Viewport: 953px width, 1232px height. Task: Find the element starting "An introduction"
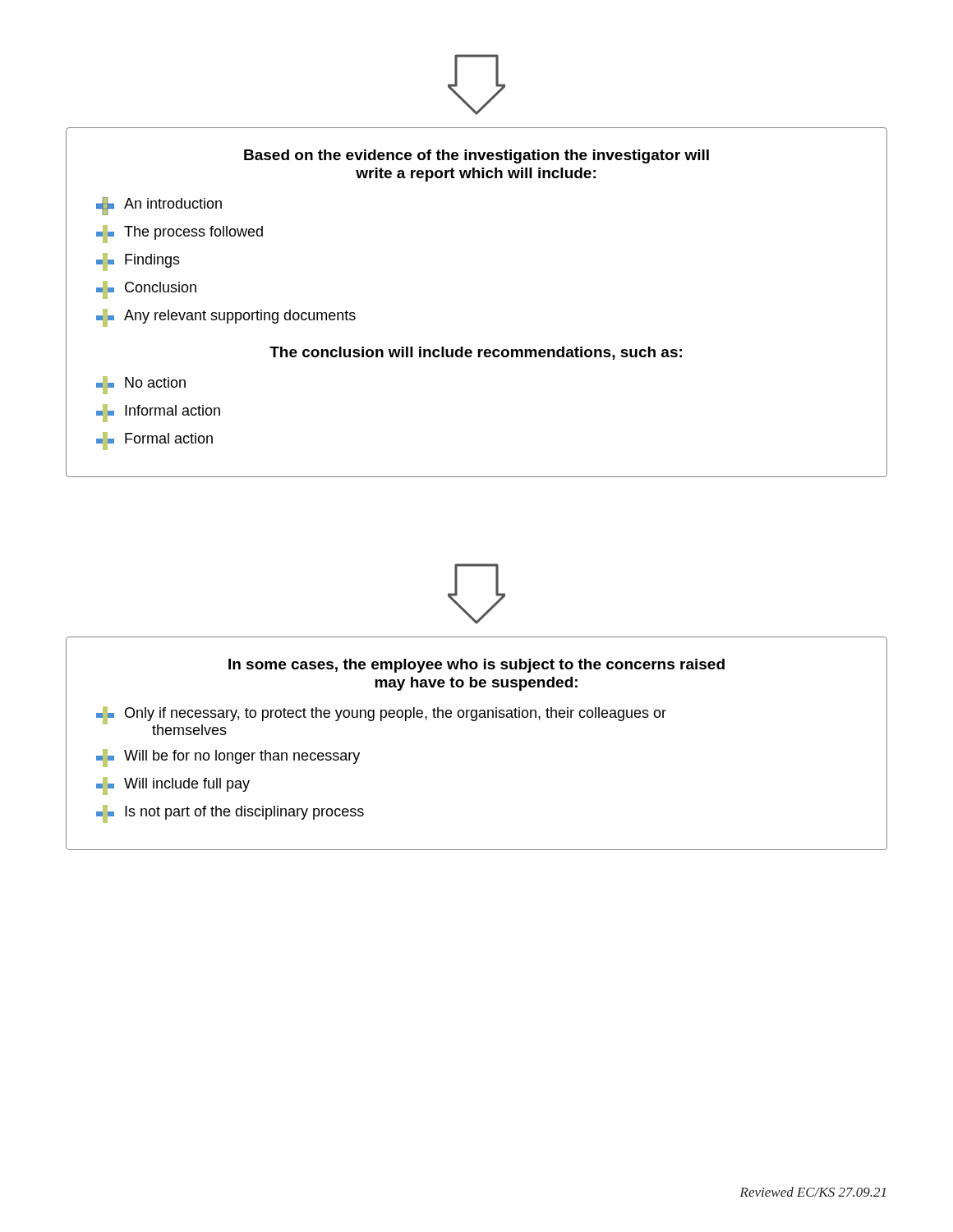tap(159, 205)
